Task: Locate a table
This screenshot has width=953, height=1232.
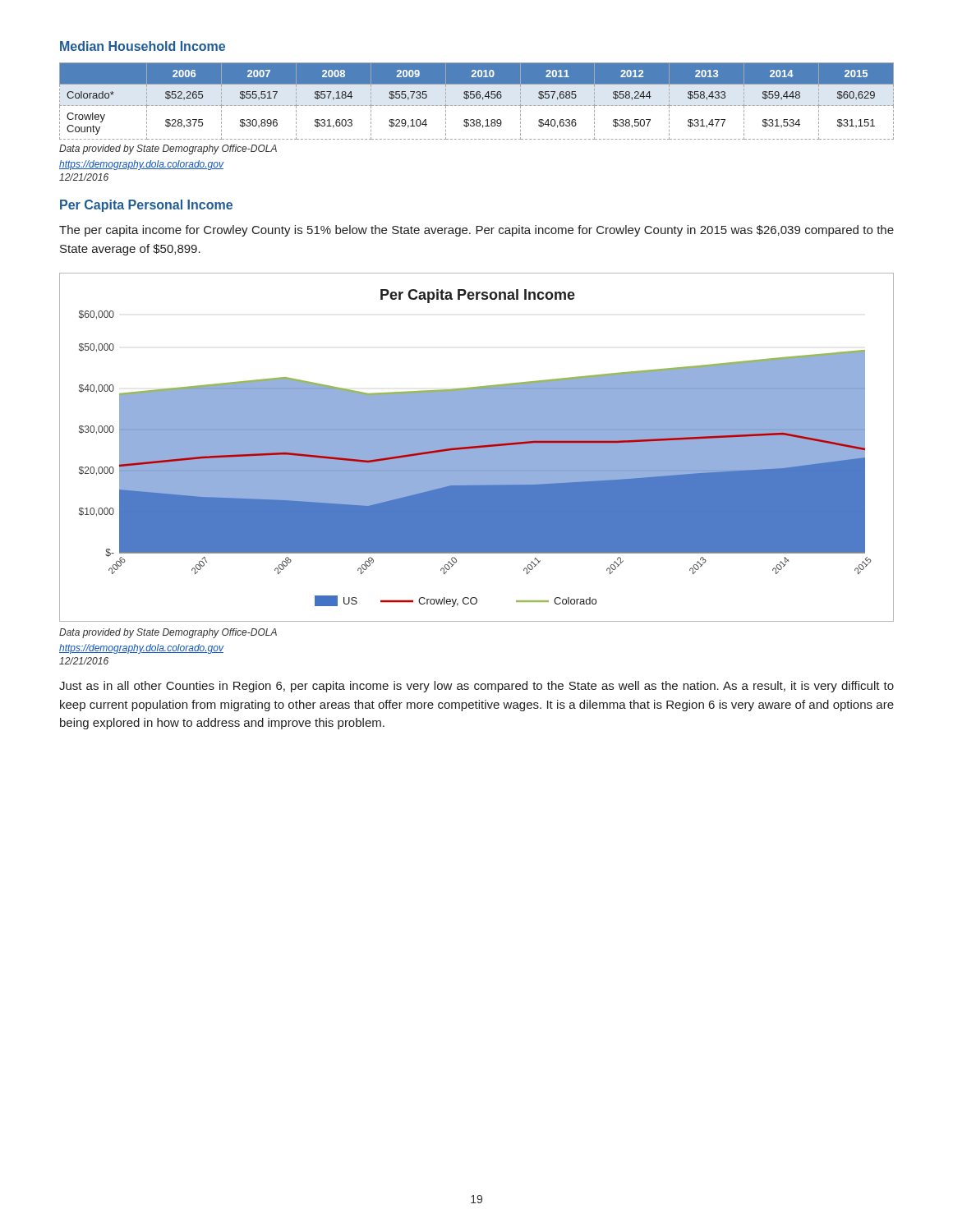Action: click(x=476, y=101)
